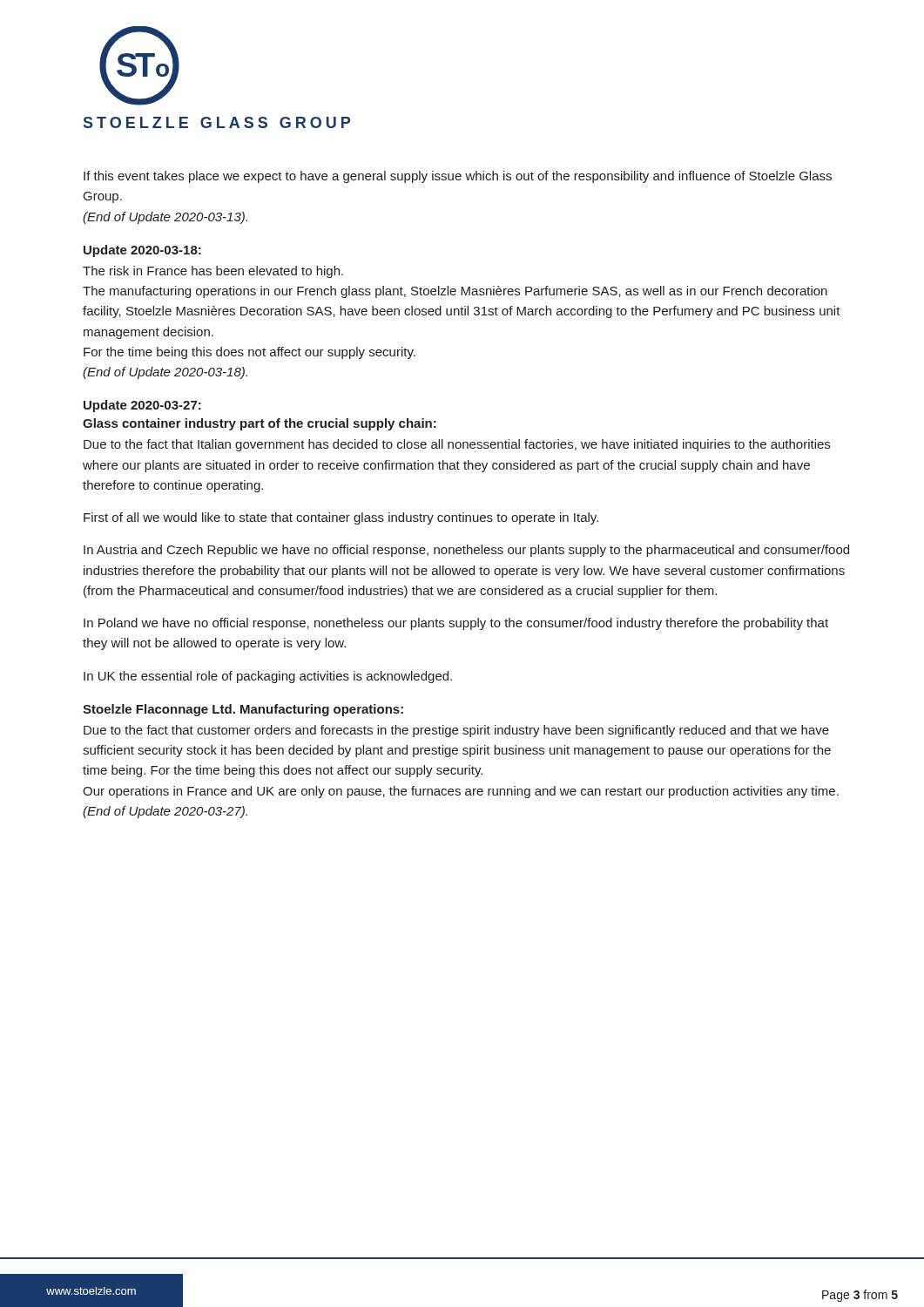Locate the block of text that opens with "In UK the"
Viewport: 924px width, 1307px height.
268,675
